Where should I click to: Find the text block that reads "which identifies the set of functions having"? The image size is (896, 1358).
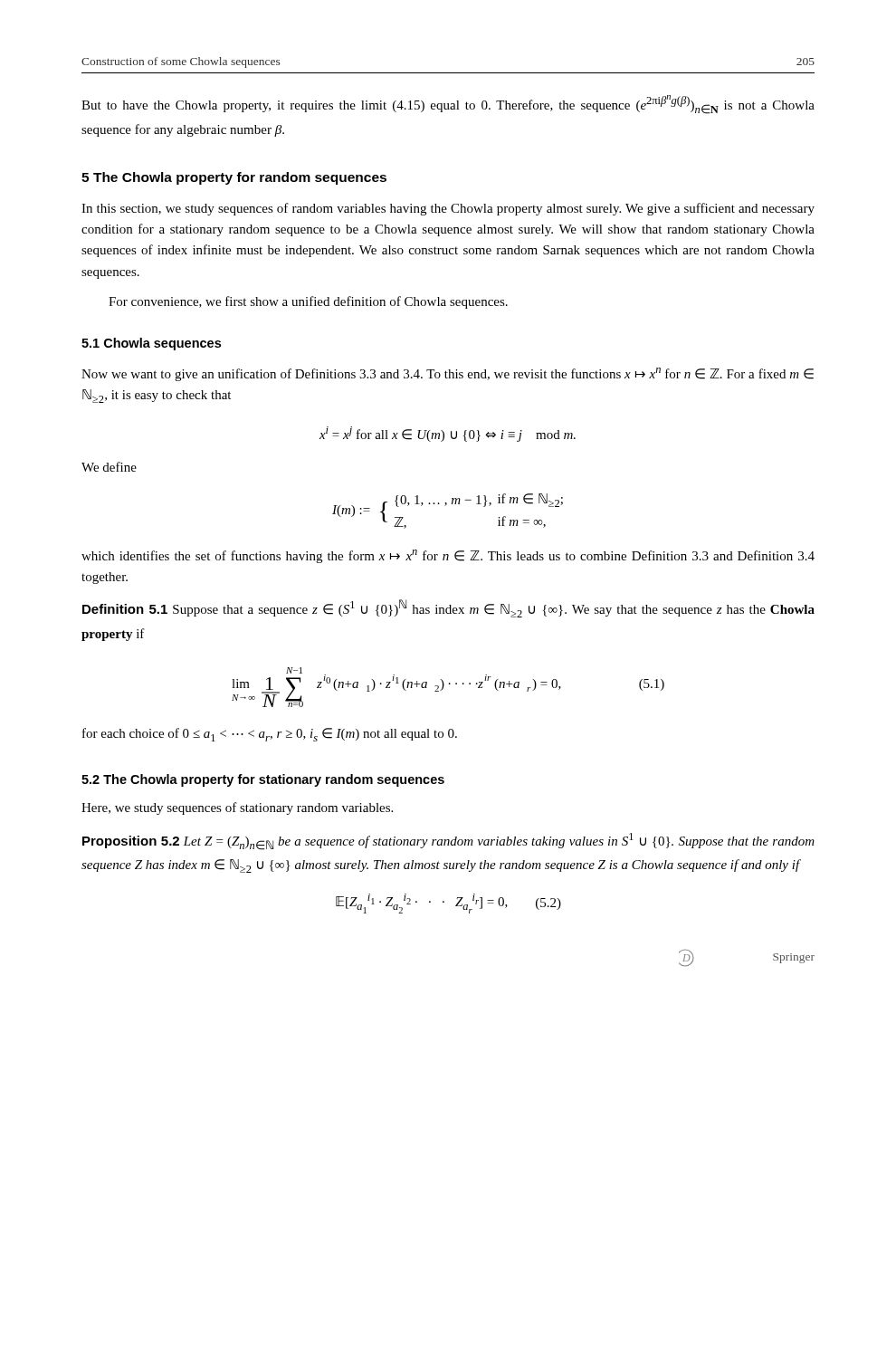tap(448, 565)
